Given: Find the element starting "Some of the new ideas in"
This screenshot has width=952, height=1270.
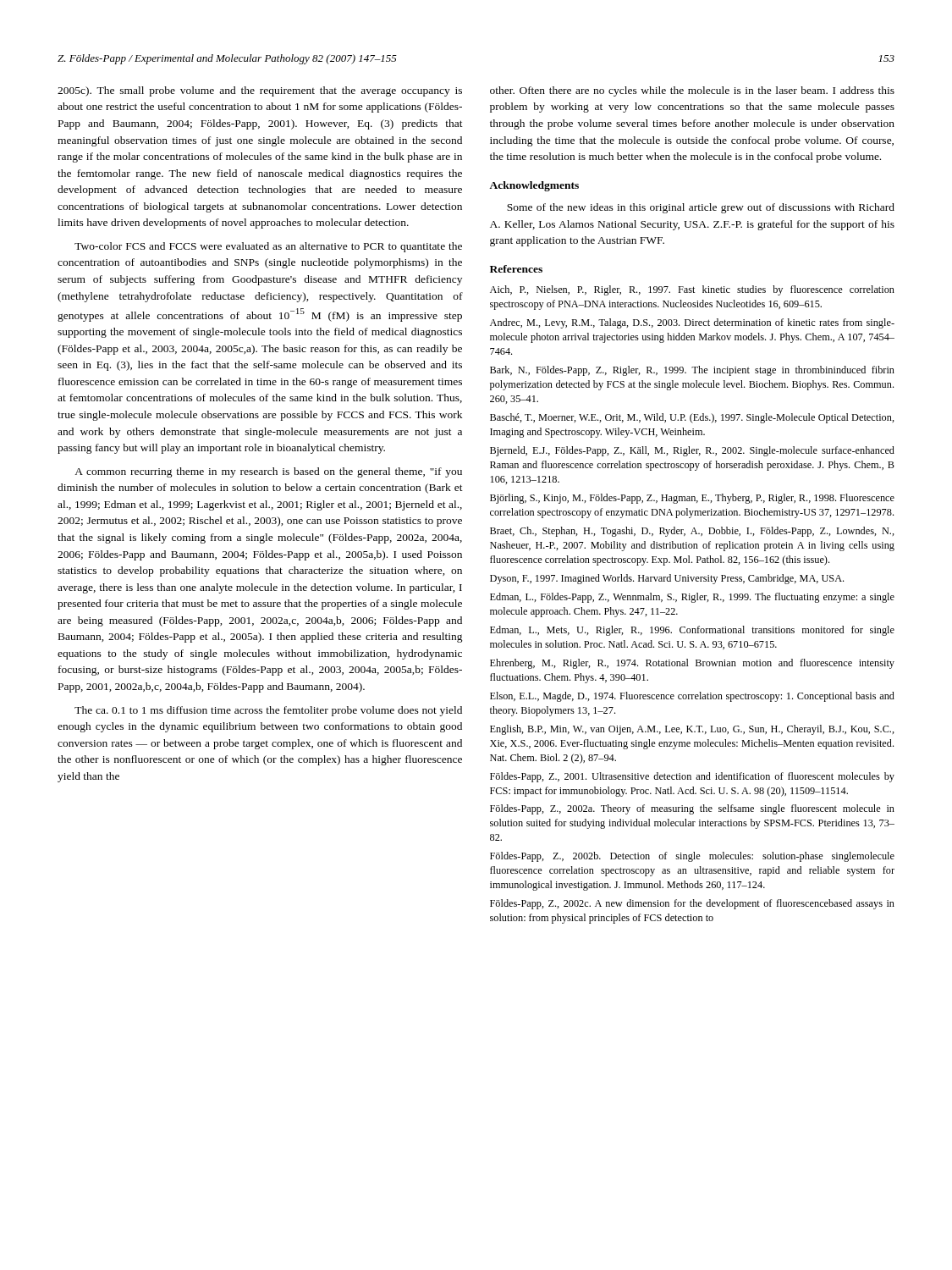Looking at the screenshot, I should tap(692, 224).
